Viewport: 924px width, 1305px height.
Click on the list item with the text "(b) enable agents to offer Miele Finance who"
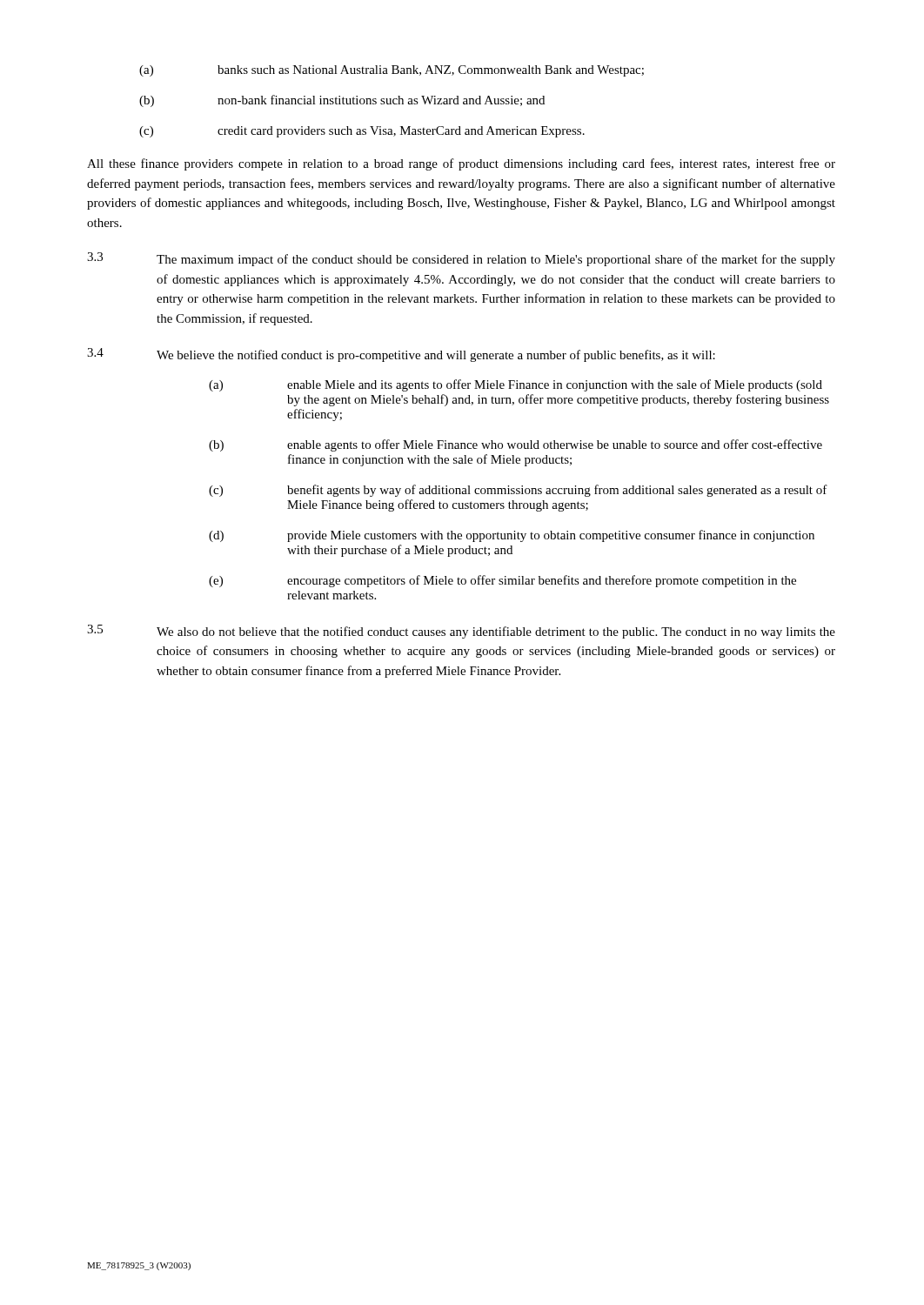tap(496, 452)
